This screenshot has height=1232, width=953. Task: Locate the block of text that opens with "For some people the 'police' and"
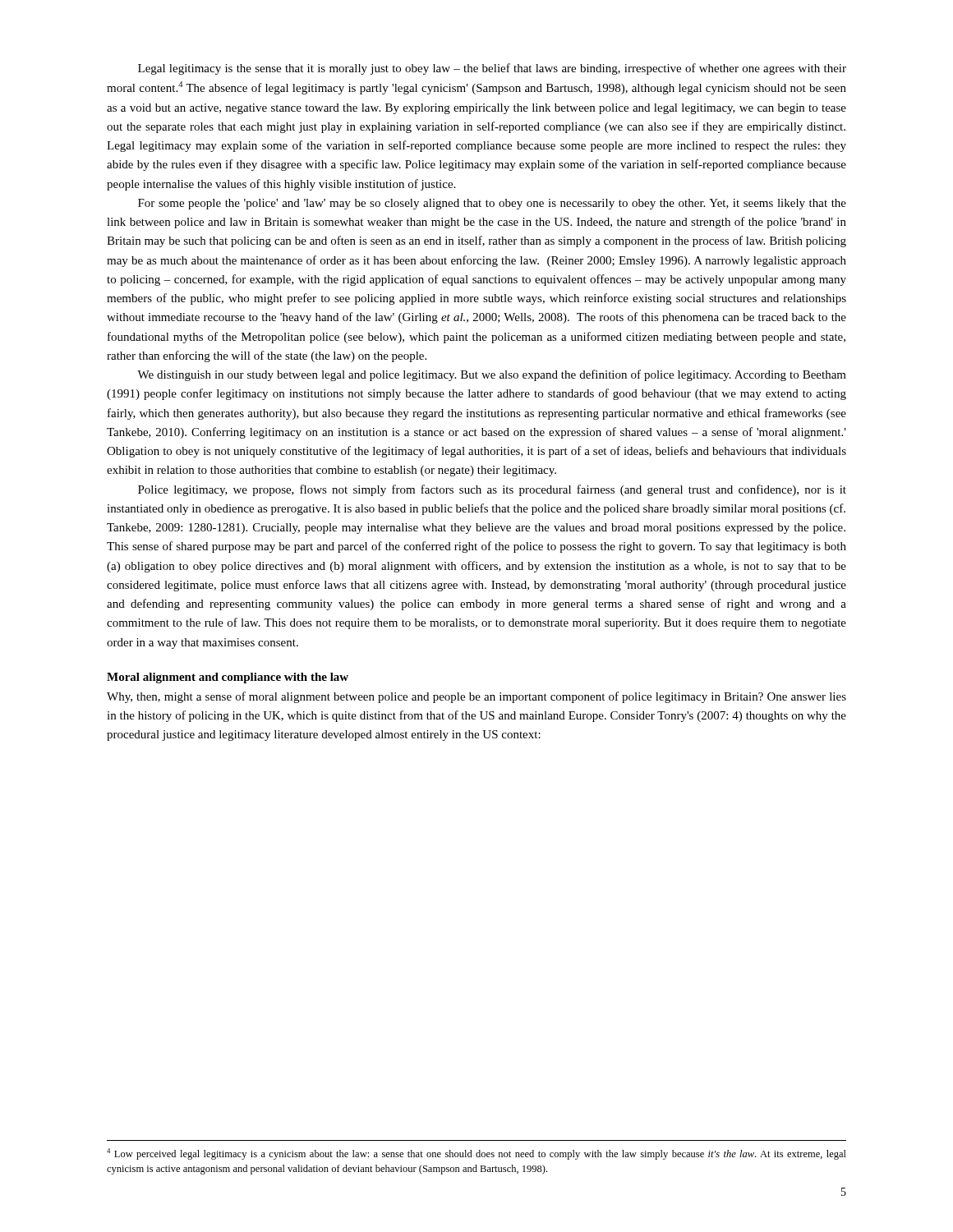coord(476,280)
